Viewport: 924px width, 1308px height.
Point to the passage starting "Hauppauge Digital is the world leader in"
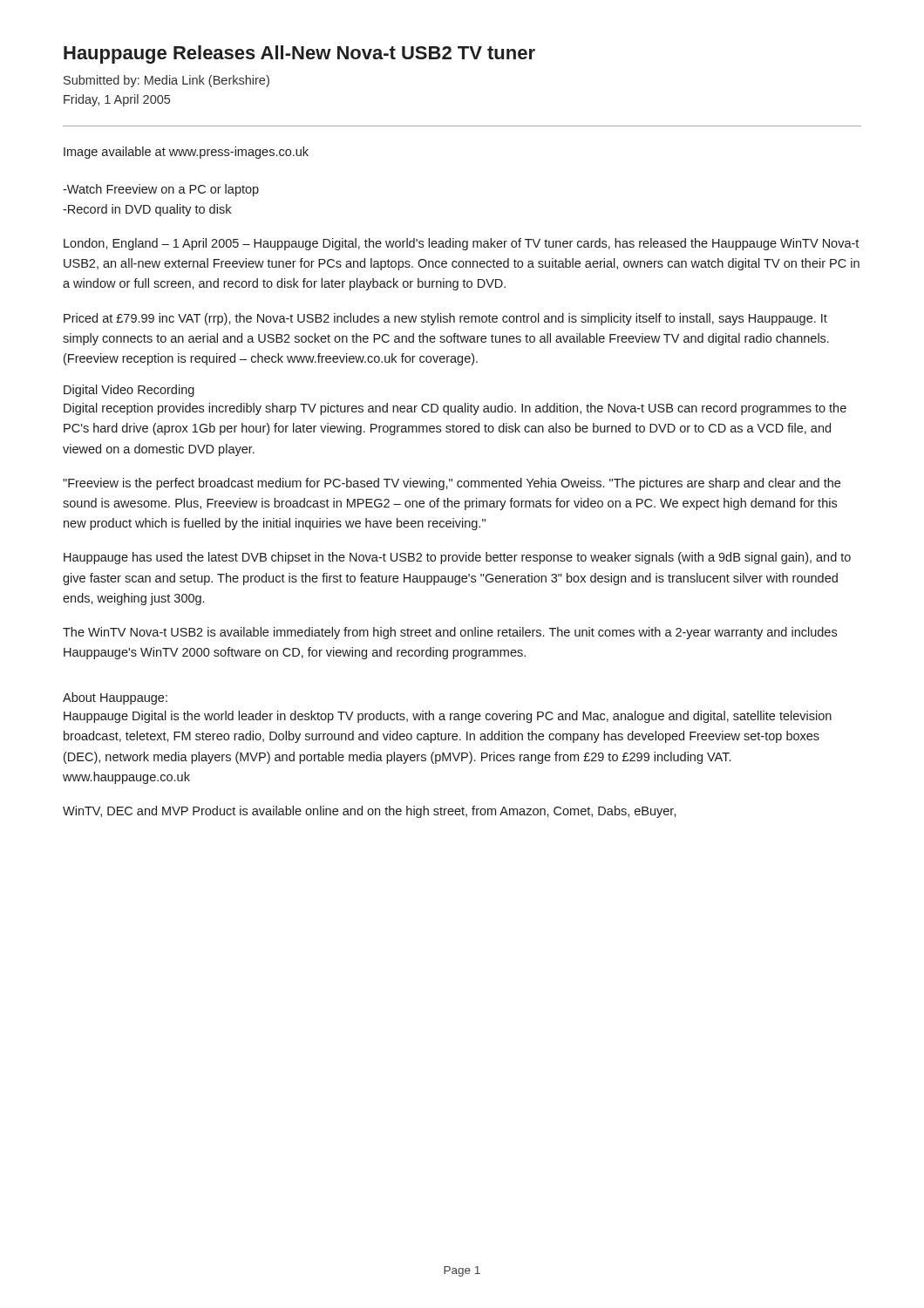(x=447, y=746)
